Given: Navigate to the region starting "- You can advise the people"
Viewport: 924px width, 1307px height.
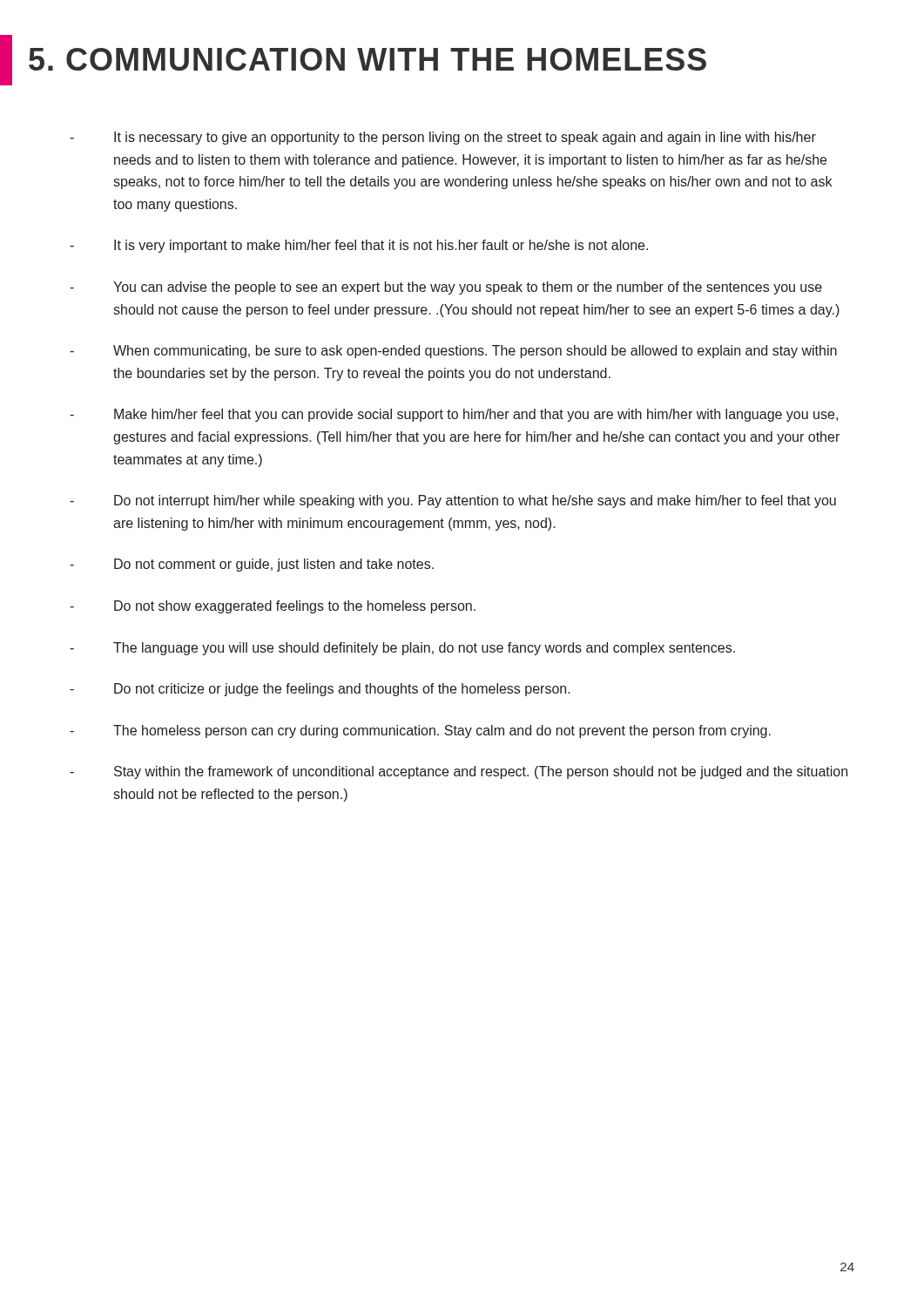Looking at the screenshot, I should coord(462,298).
